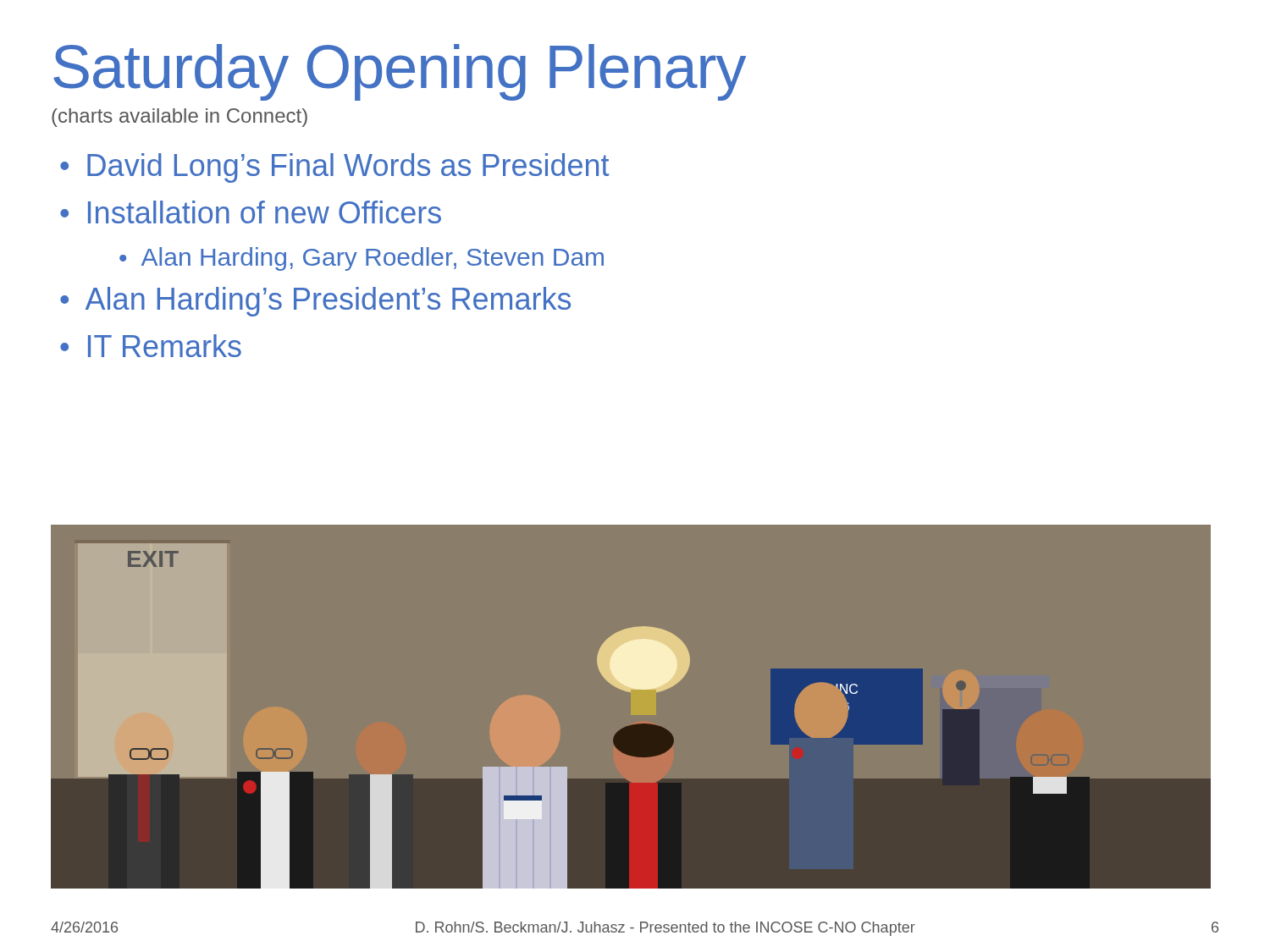
Task: Find the passage starting "• IT Remarks"
Action: [151, 347]
